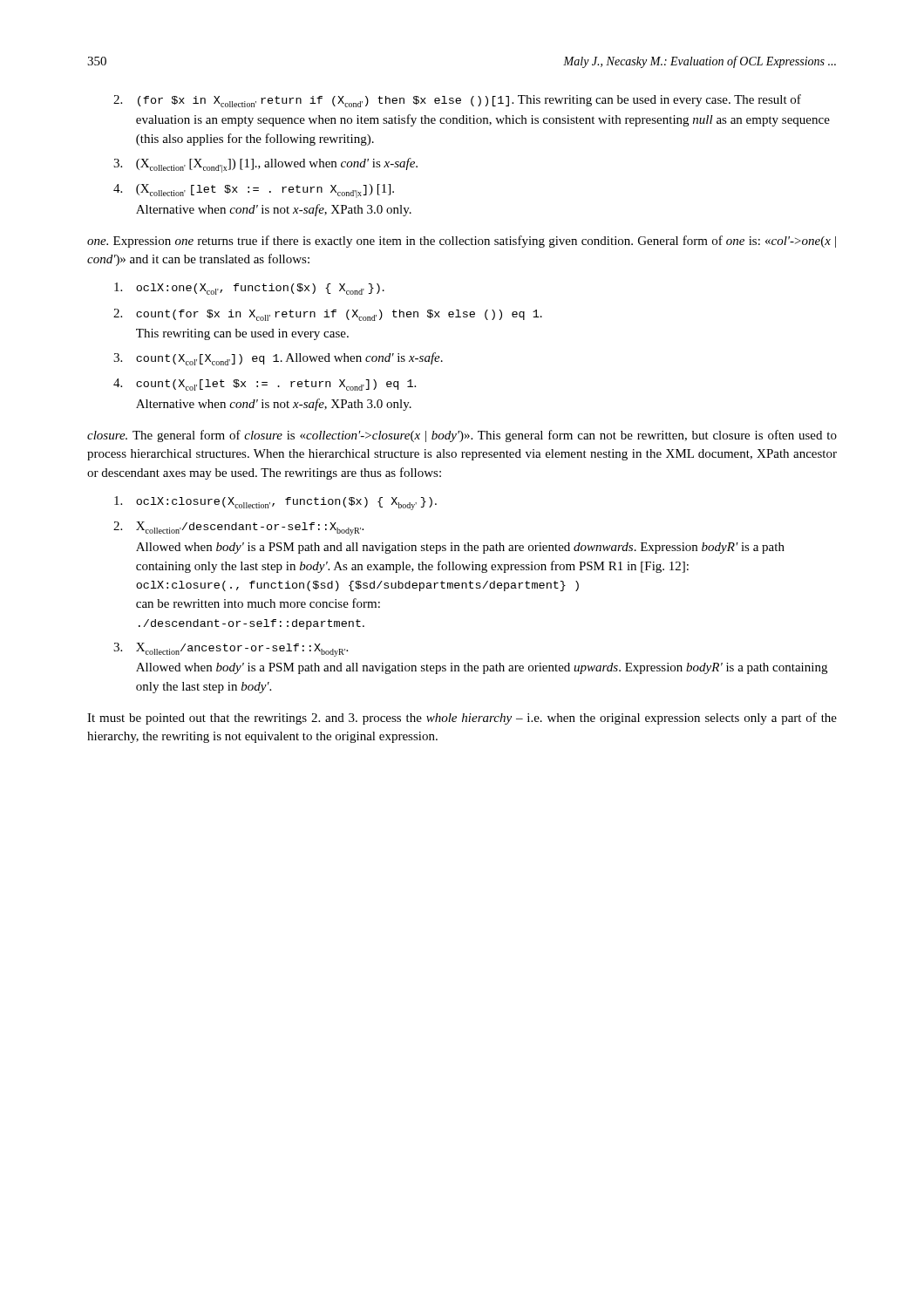Find the list item containing "oclX:one(Xcol', function($x) {"
The image size is (924, 1308).
pyautogui.click(x=249, y=289)
